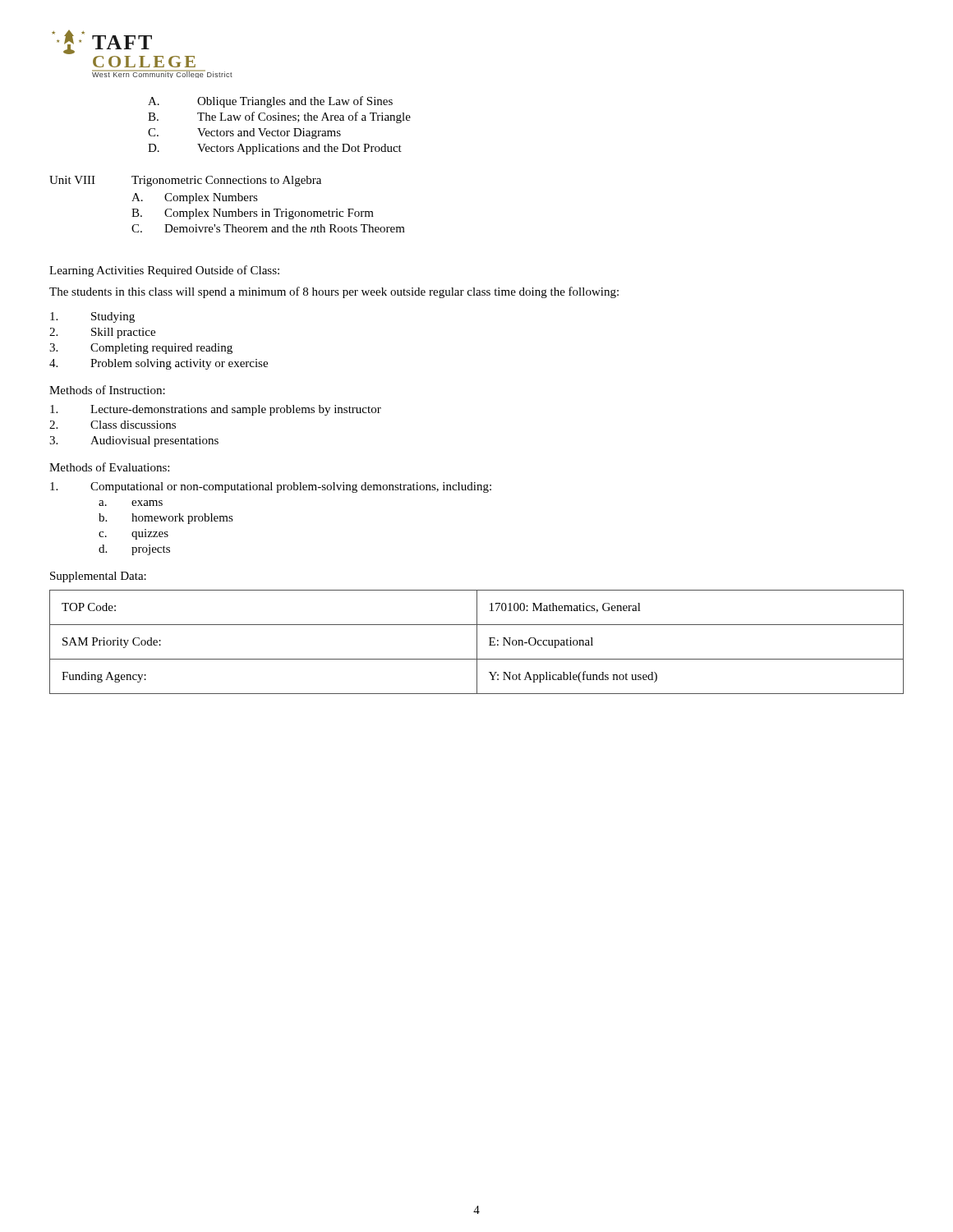The image size is (953, 1232).
Task: Find the element starting "b.homework problems"
Action: click(x=166, y=517)
